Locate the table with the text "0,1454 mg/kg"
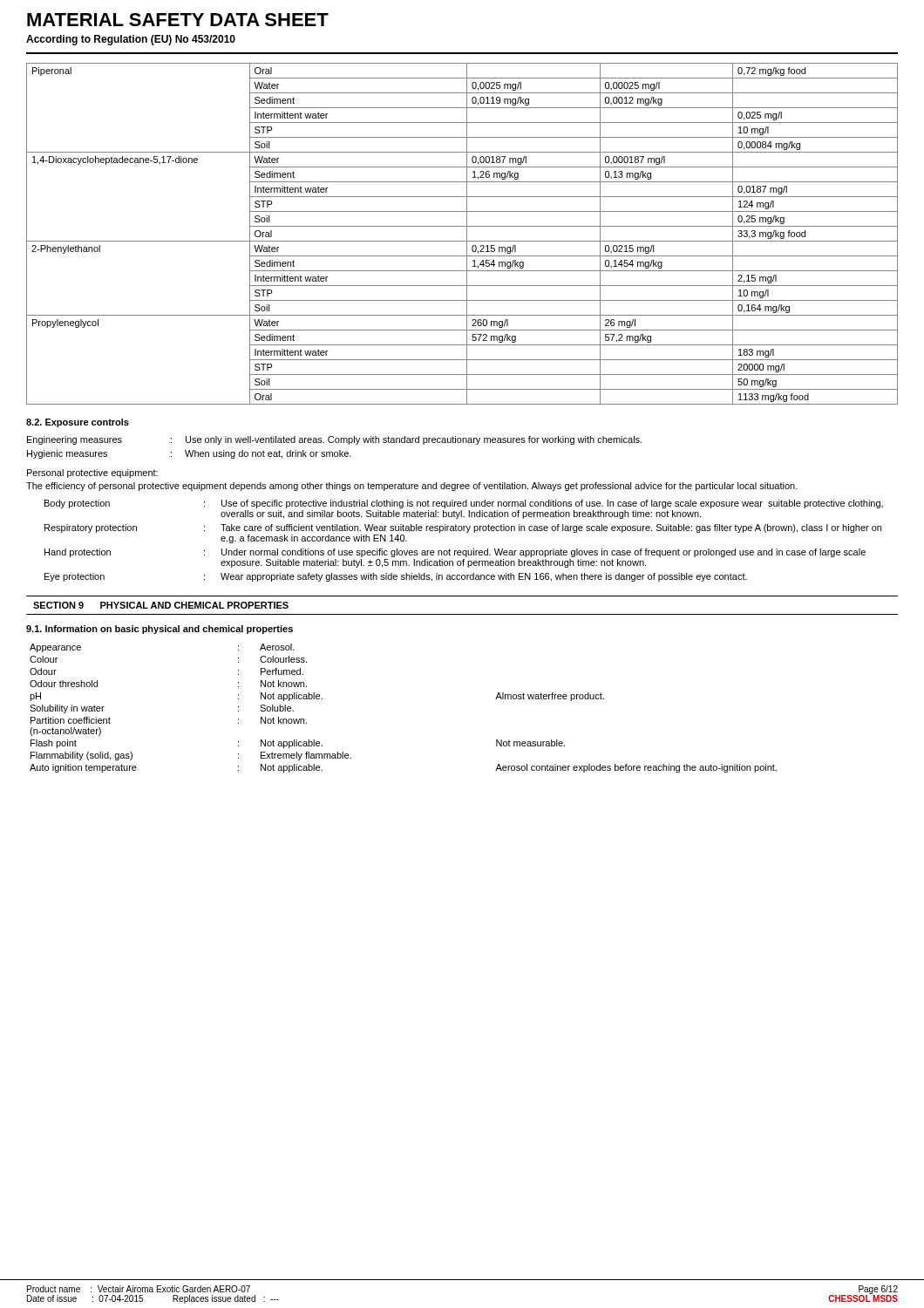Screen dimensions: 1308x924 pyautogui.click(x=462, y=234)
